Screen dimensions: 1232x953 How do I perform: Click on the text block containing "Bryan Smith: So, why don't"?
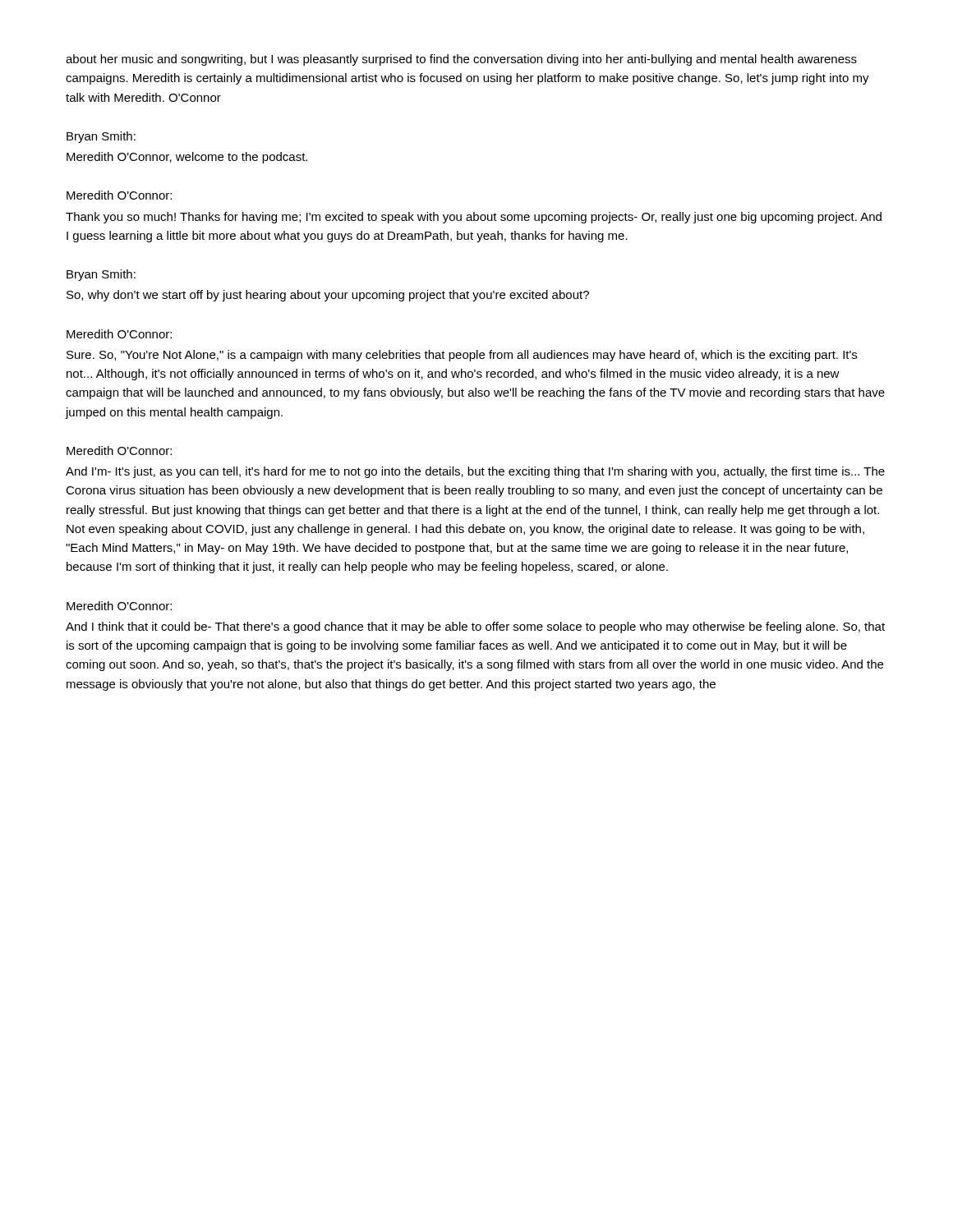[476, 284]
